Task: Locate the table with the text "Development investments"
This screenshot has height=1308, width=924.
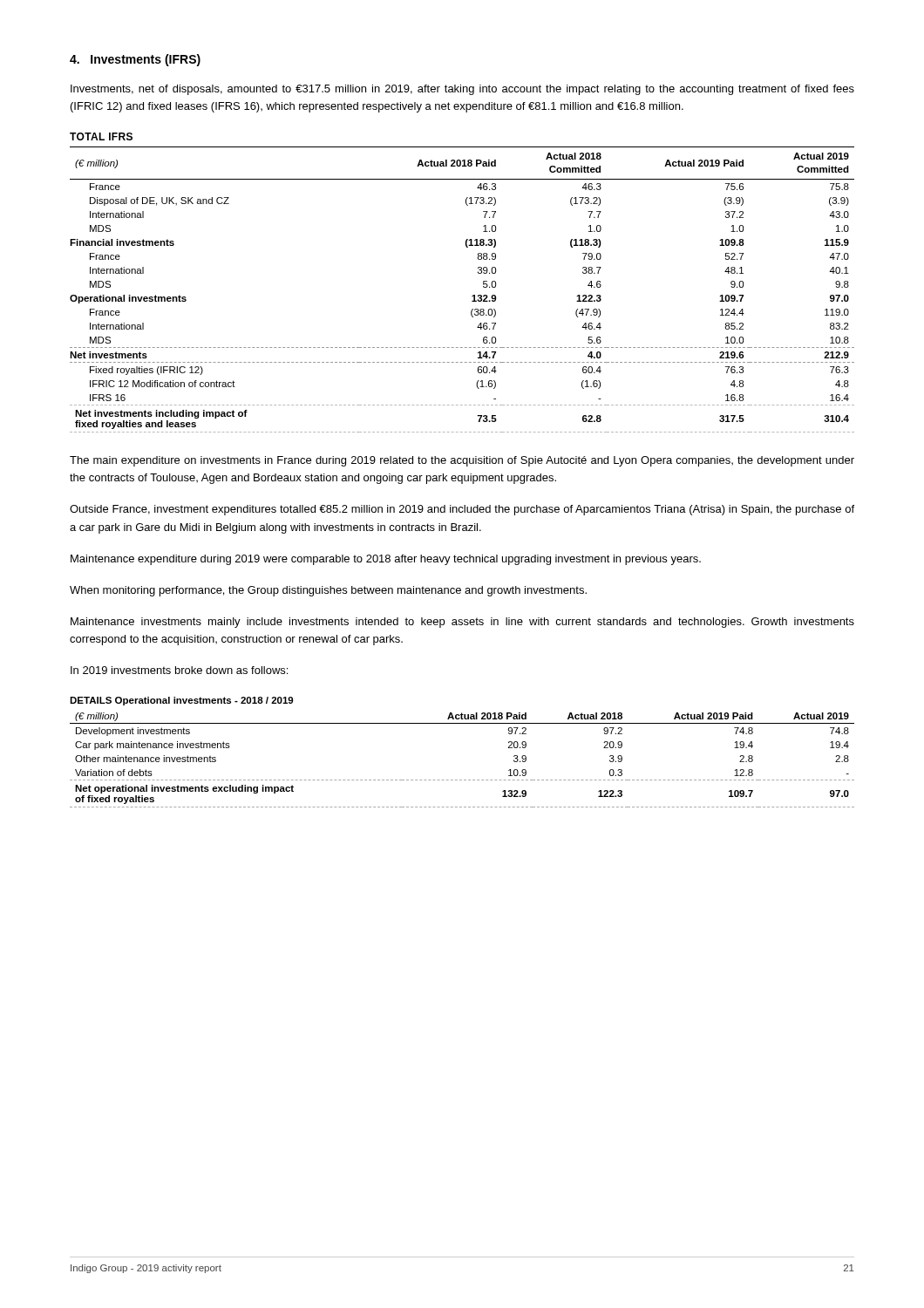Action: pyautogui.click(x=462, y=752)
